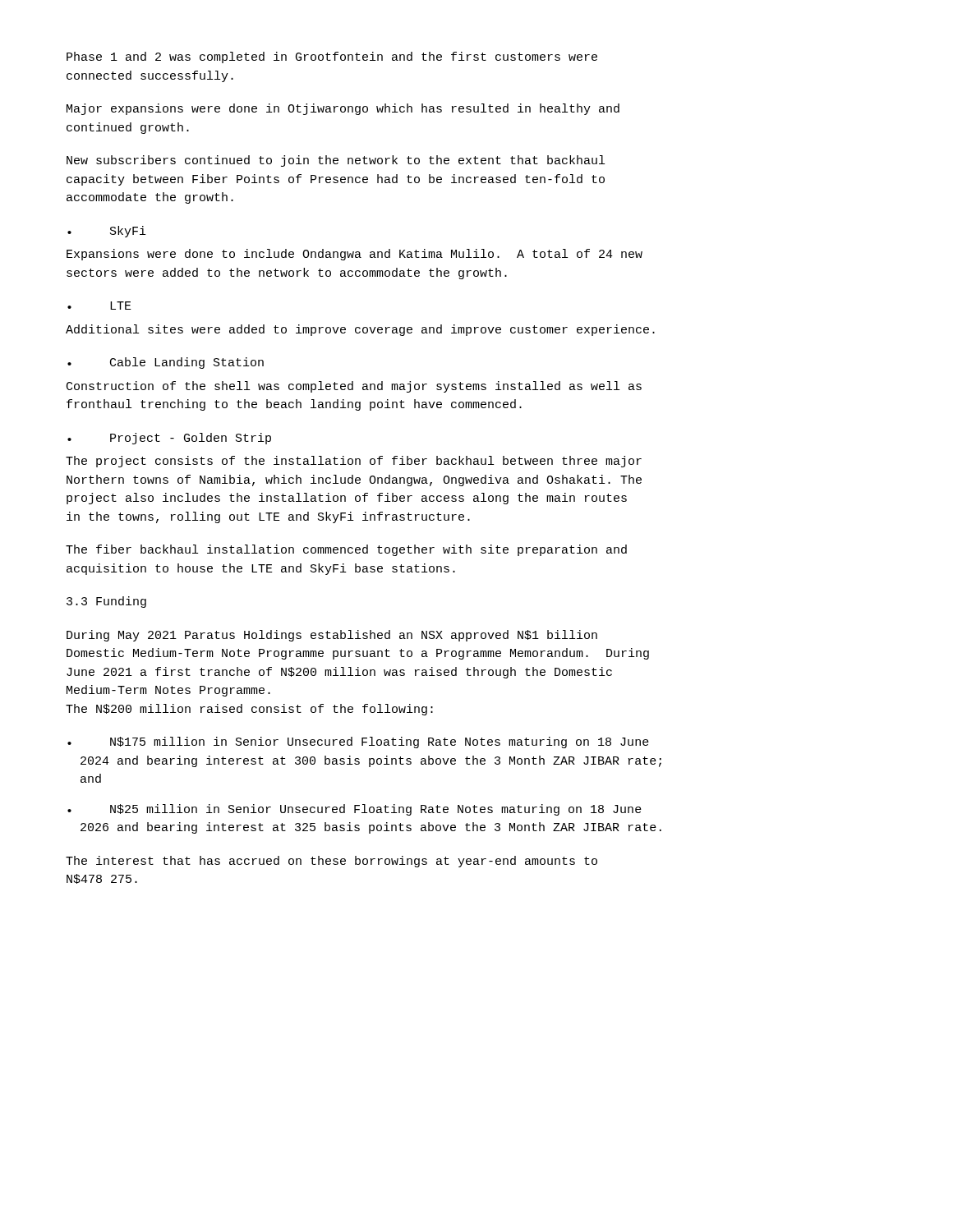
Task: Click on the block starting "• SkyFi"
Action: pos(107,232)
